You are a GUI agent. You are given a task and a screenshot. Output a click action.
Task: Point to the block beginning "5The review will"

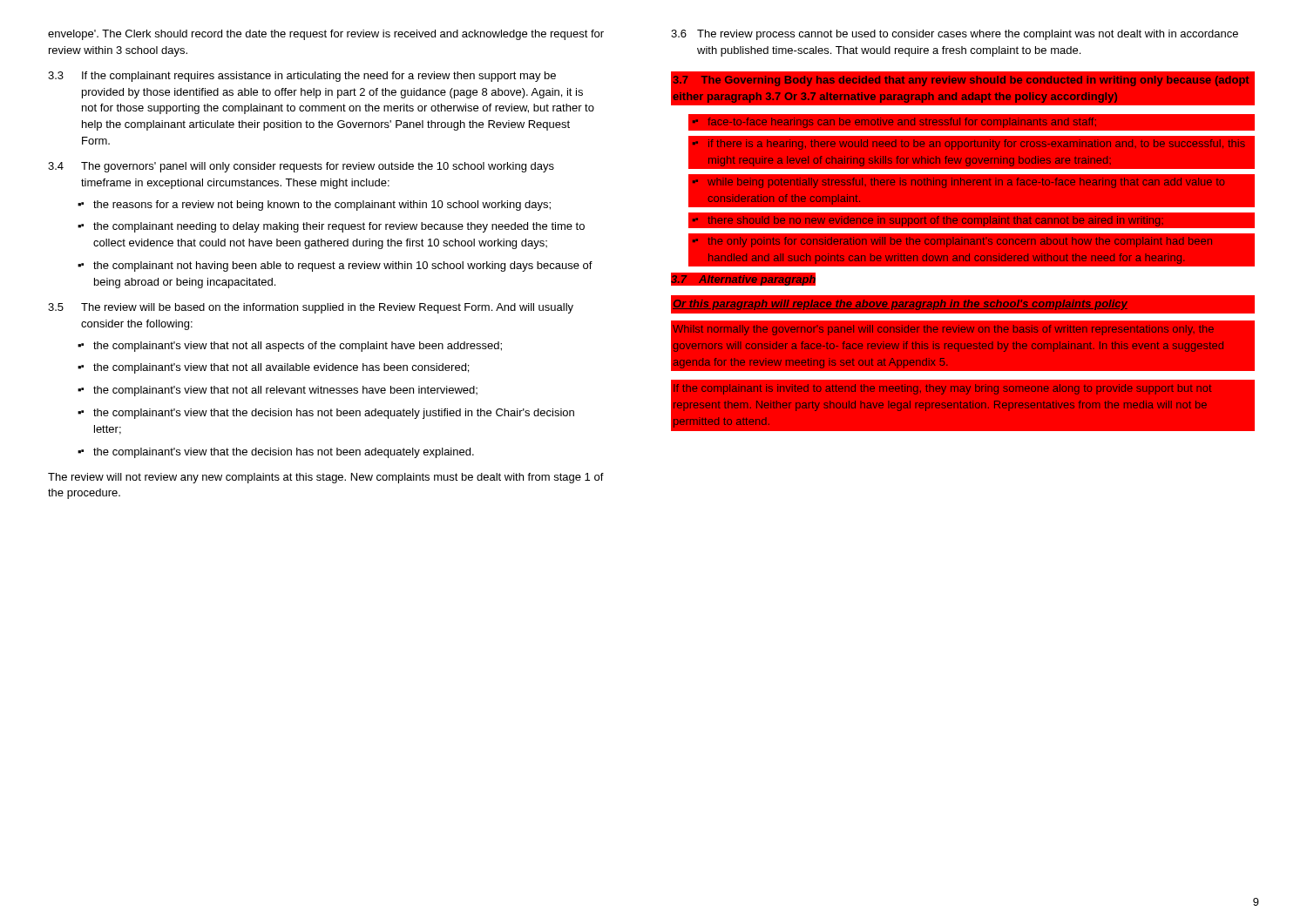(x=325, y=316)
